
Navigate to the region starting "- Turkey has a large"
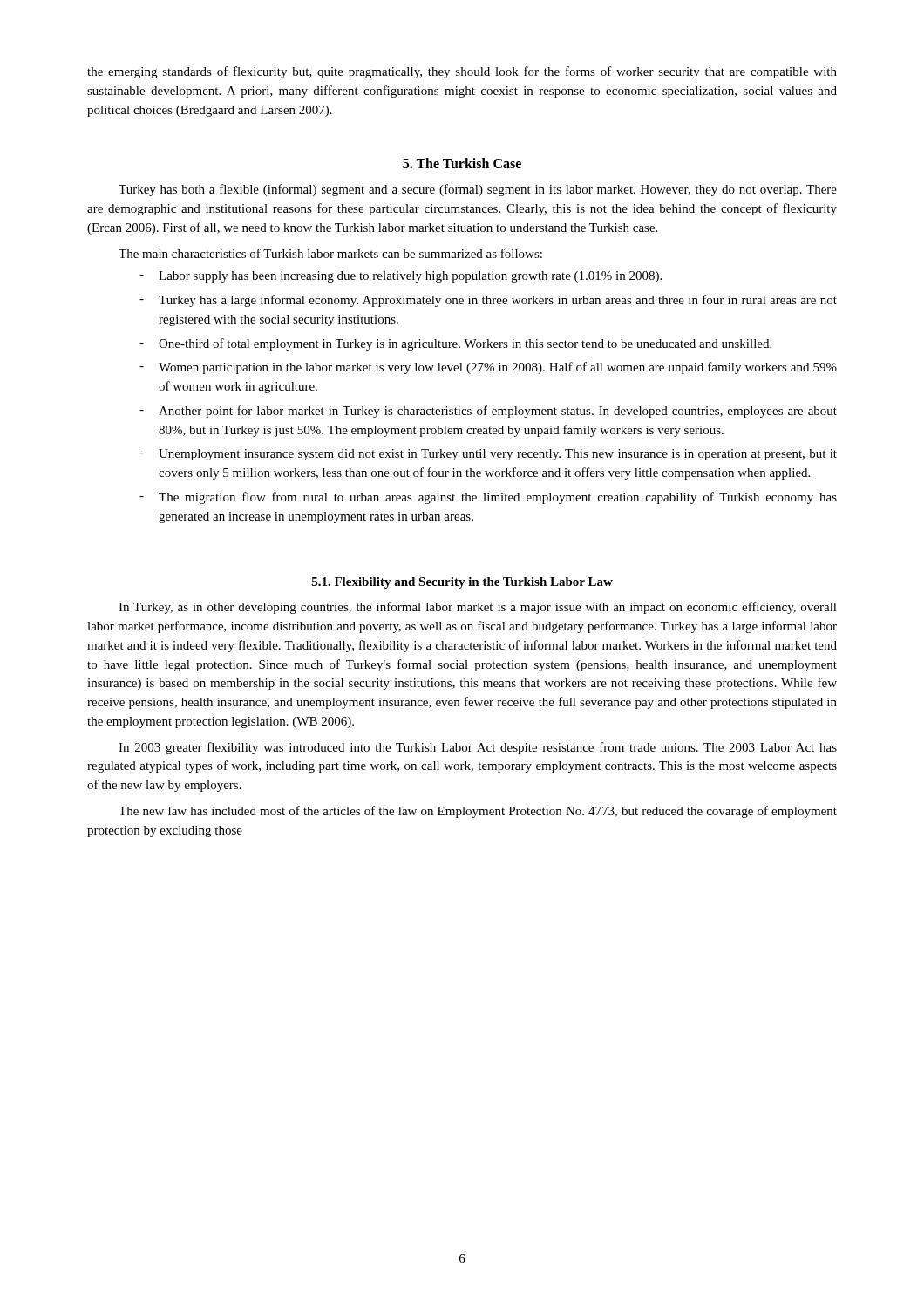[x=488, y=310]
